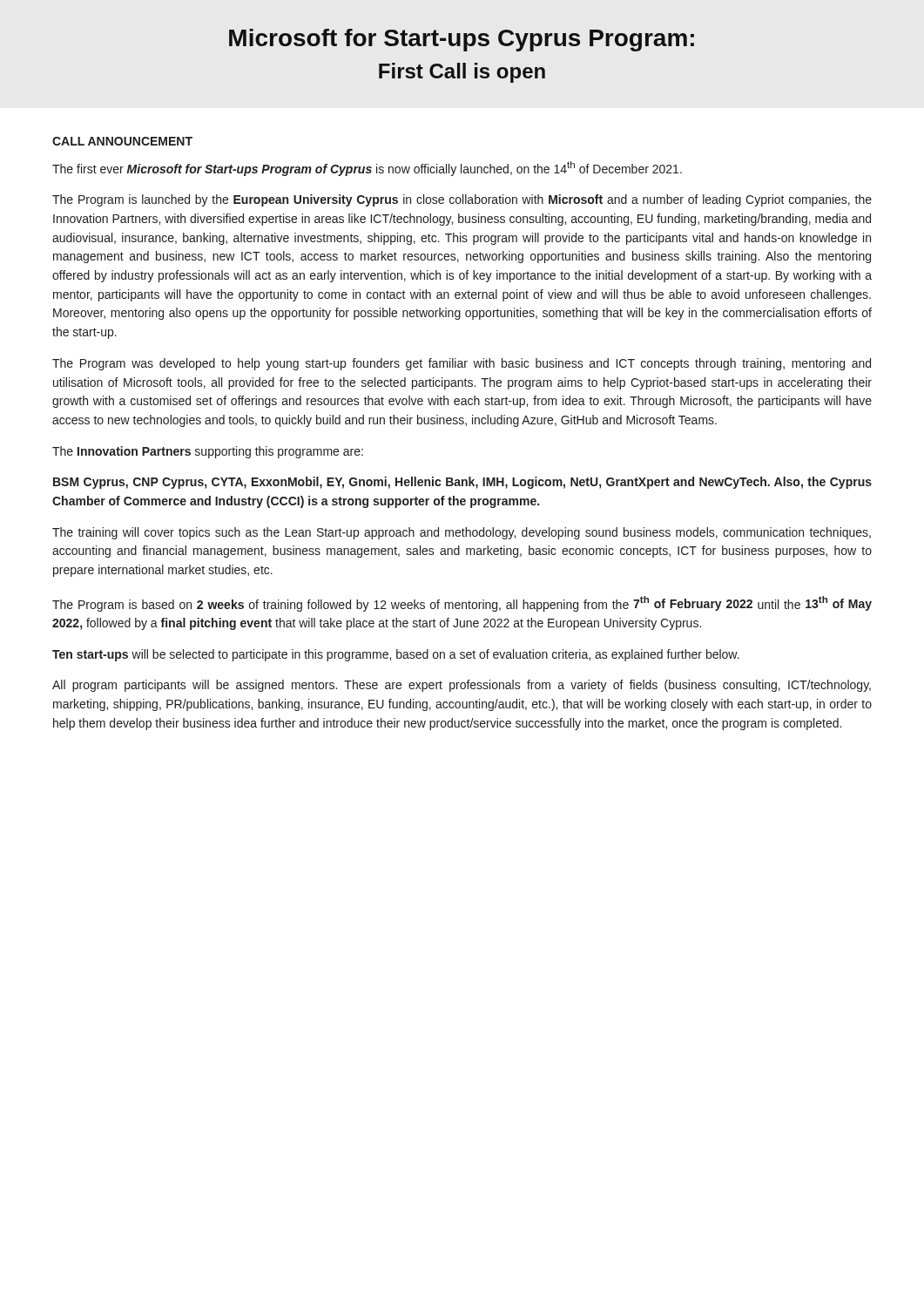
Task: Locate the element starting "The Program is based on 2 weeks"
Action: pos(462,612)
